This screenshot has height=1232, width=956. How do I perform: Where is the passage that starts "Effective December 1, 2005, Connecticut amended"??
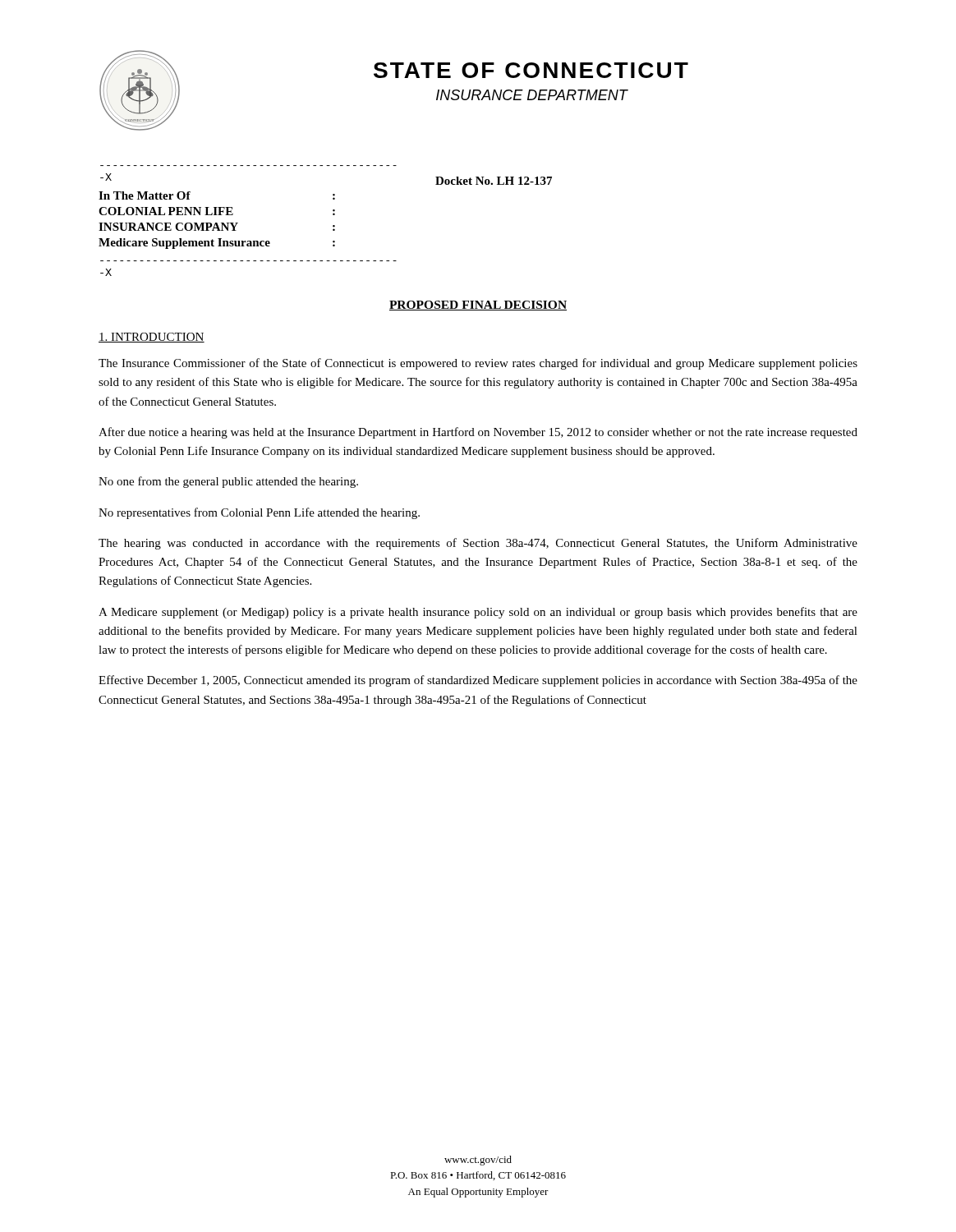[478, 690]
